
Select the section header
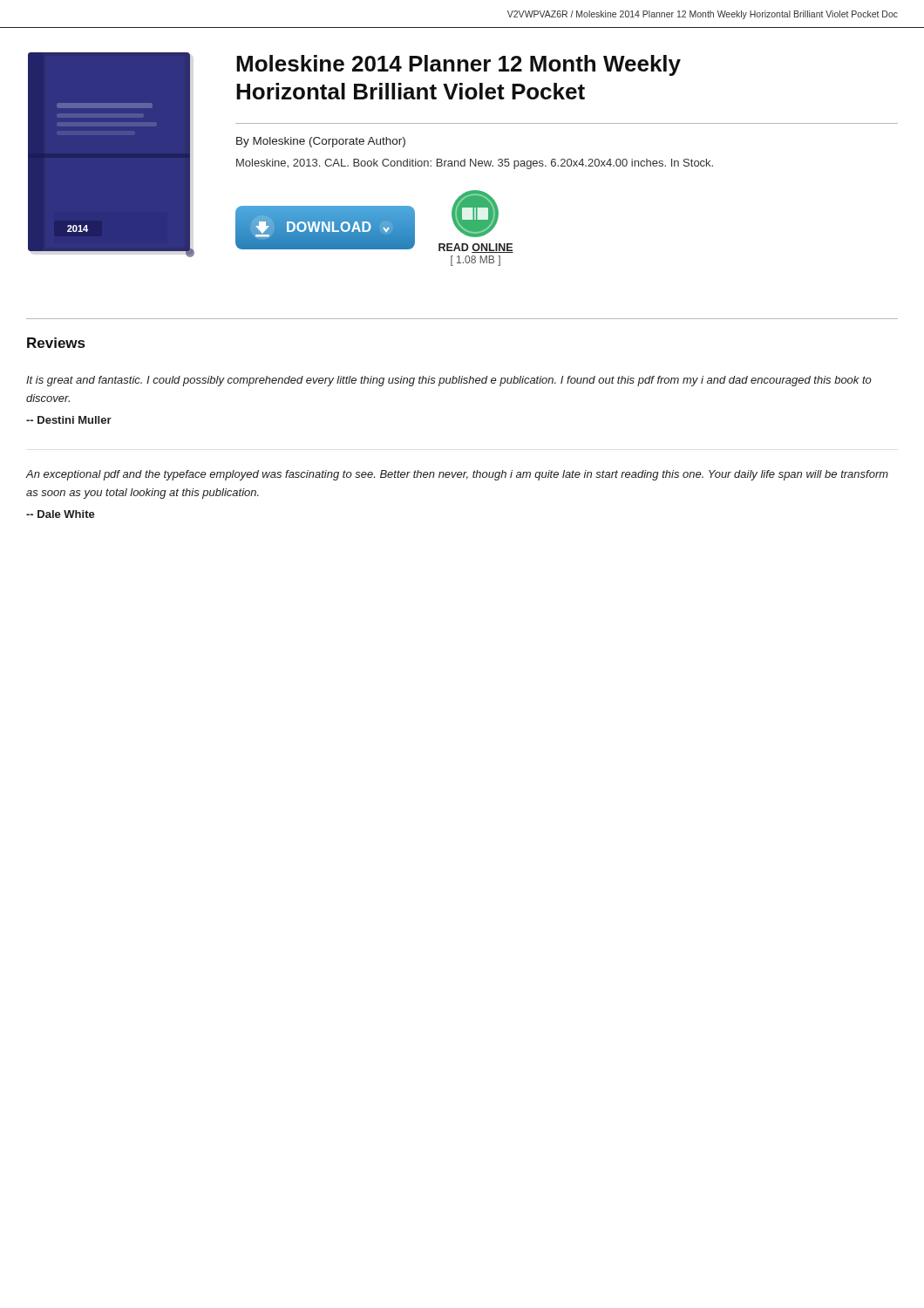click(x=56, y=344)
